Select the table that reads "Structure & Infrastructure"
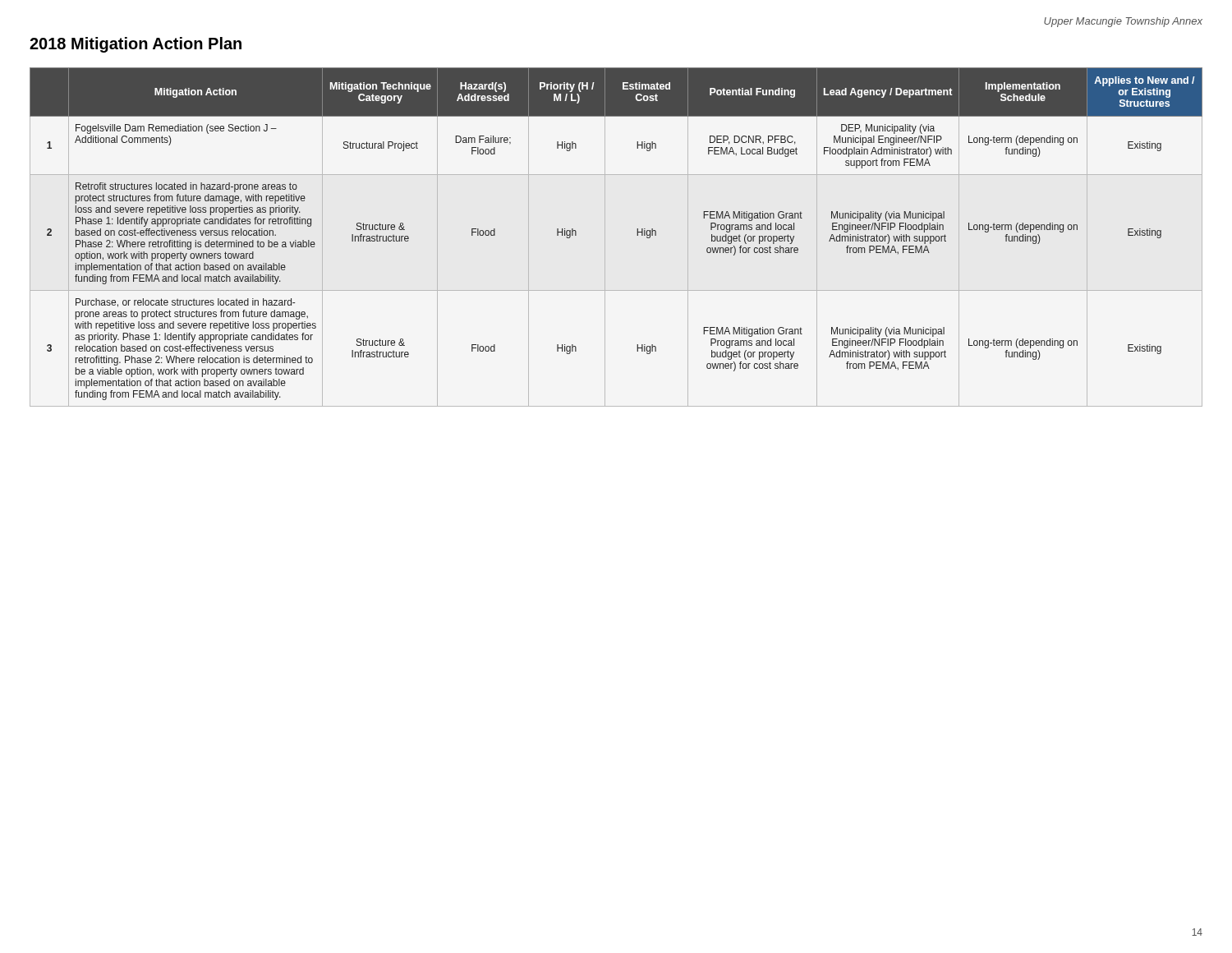The image size is (1232, 953). (x=616, y=237)
